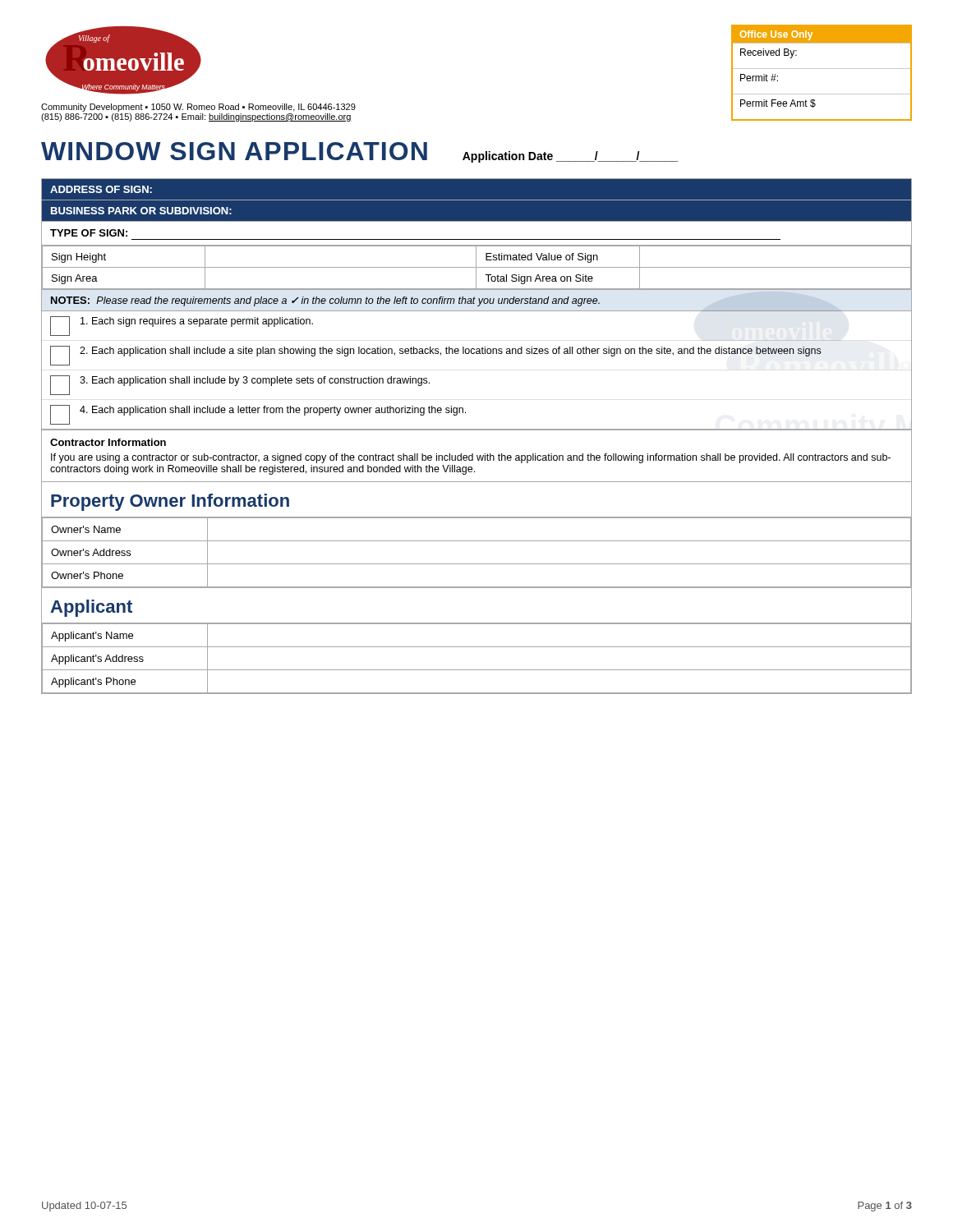The height and width of the screenshot is (1232, 953).
Task: Find the table that mentions "Office Use Only Received By:"
Action: pos(822,73)
